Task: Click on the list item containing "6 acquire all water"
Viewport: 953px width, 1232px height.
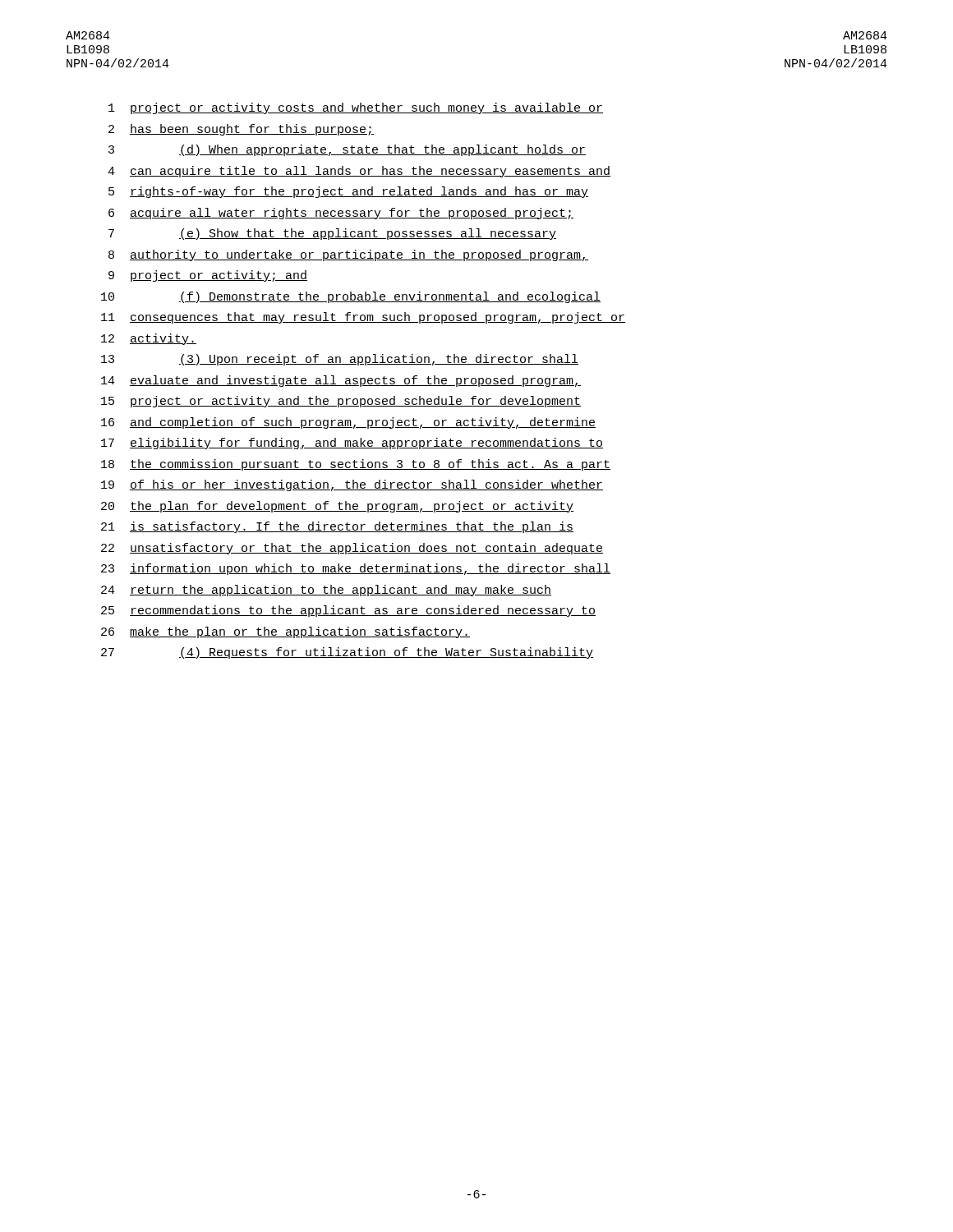Action: 476,214
